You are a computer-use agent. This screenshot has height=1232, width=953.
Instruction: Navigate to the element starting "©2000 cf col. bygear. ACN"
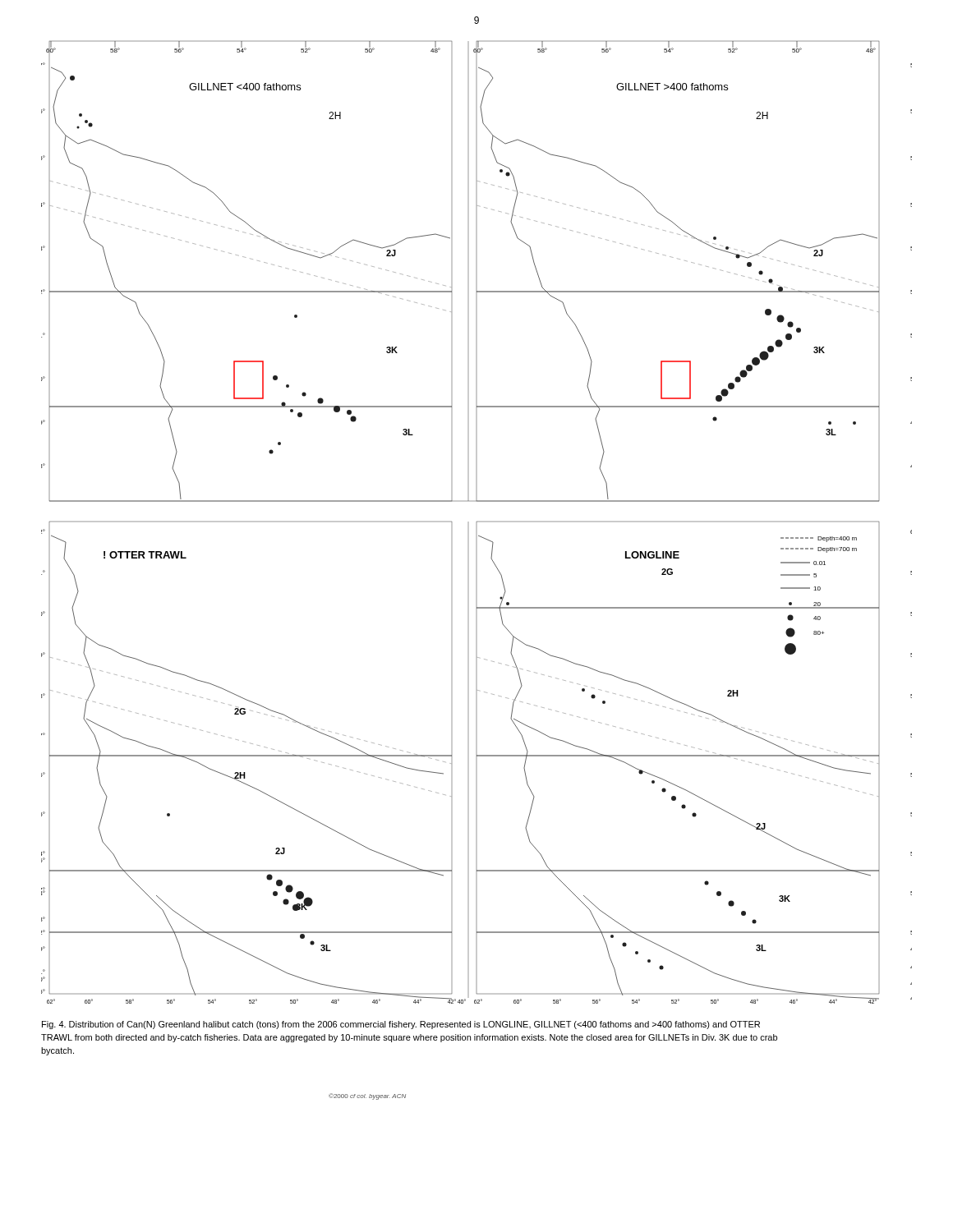tap(367, 1096)
